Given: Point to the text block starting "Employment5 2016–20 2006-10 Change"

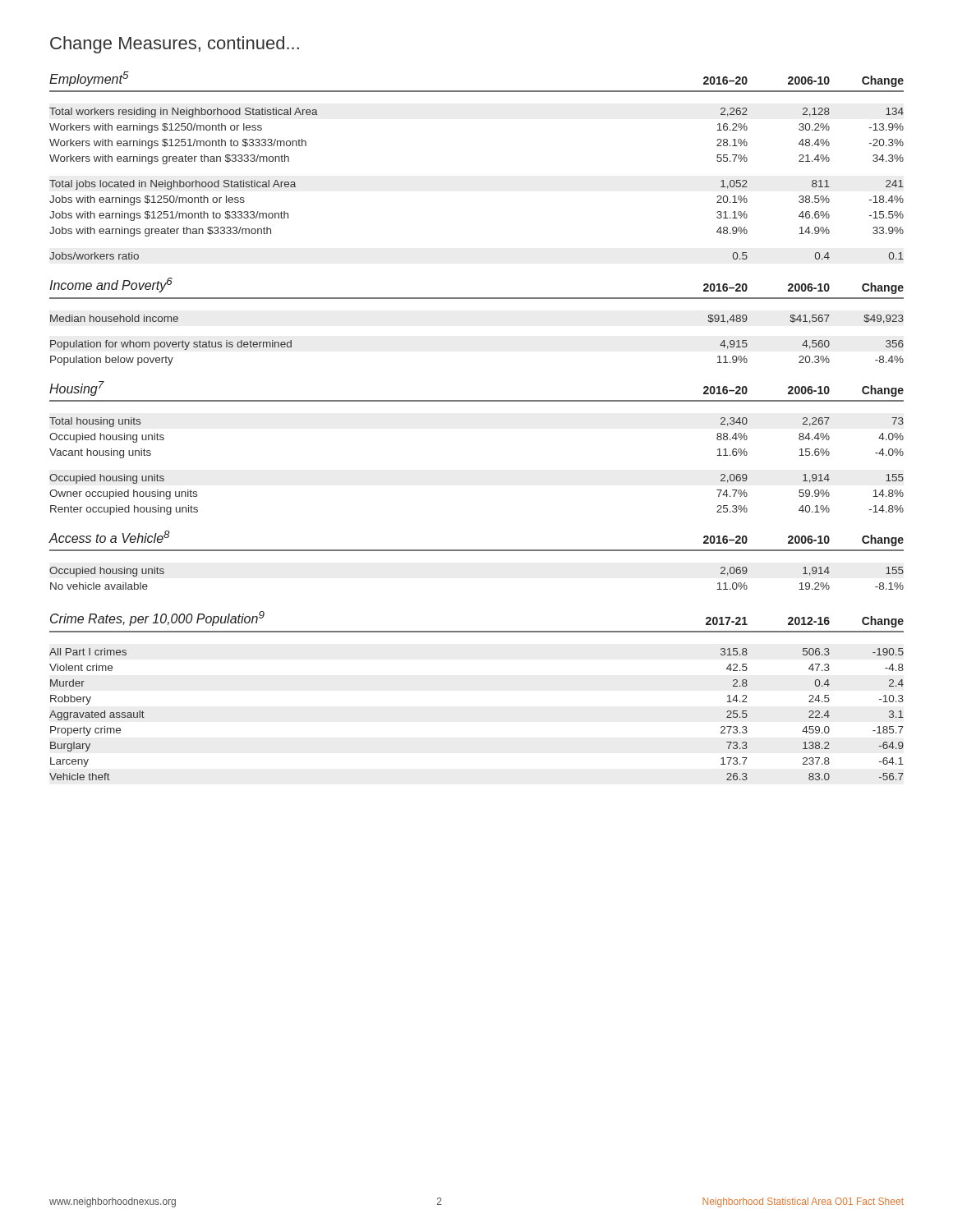Looking at the screenshot, I should coord(76,79).
